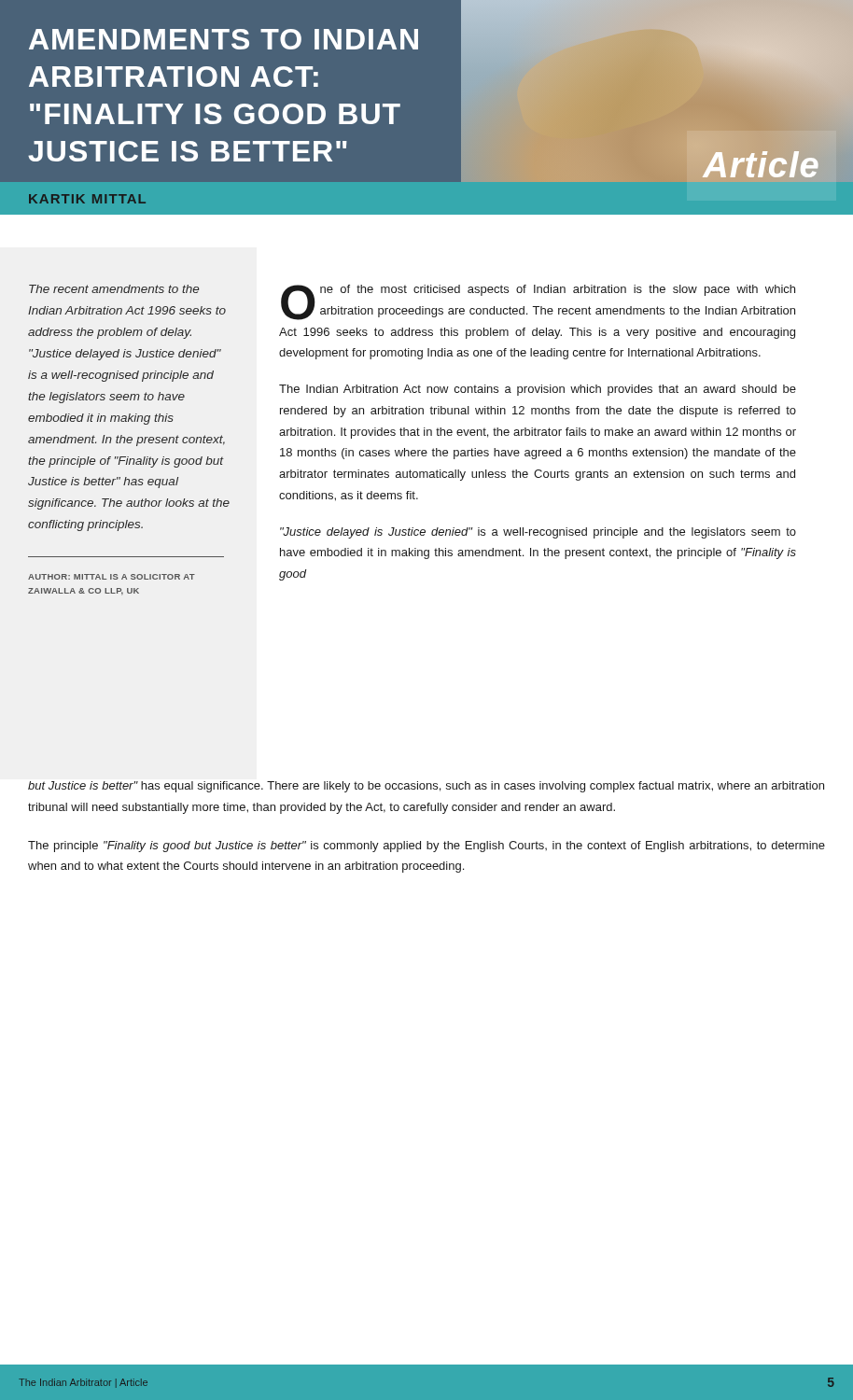Viewport: 853px width, 1400px height.
Task: Point to the element starting "AMENDMENTS TO INDIANARBITRATION ACT:"FINALITY IS"
Action: [245, 95]
